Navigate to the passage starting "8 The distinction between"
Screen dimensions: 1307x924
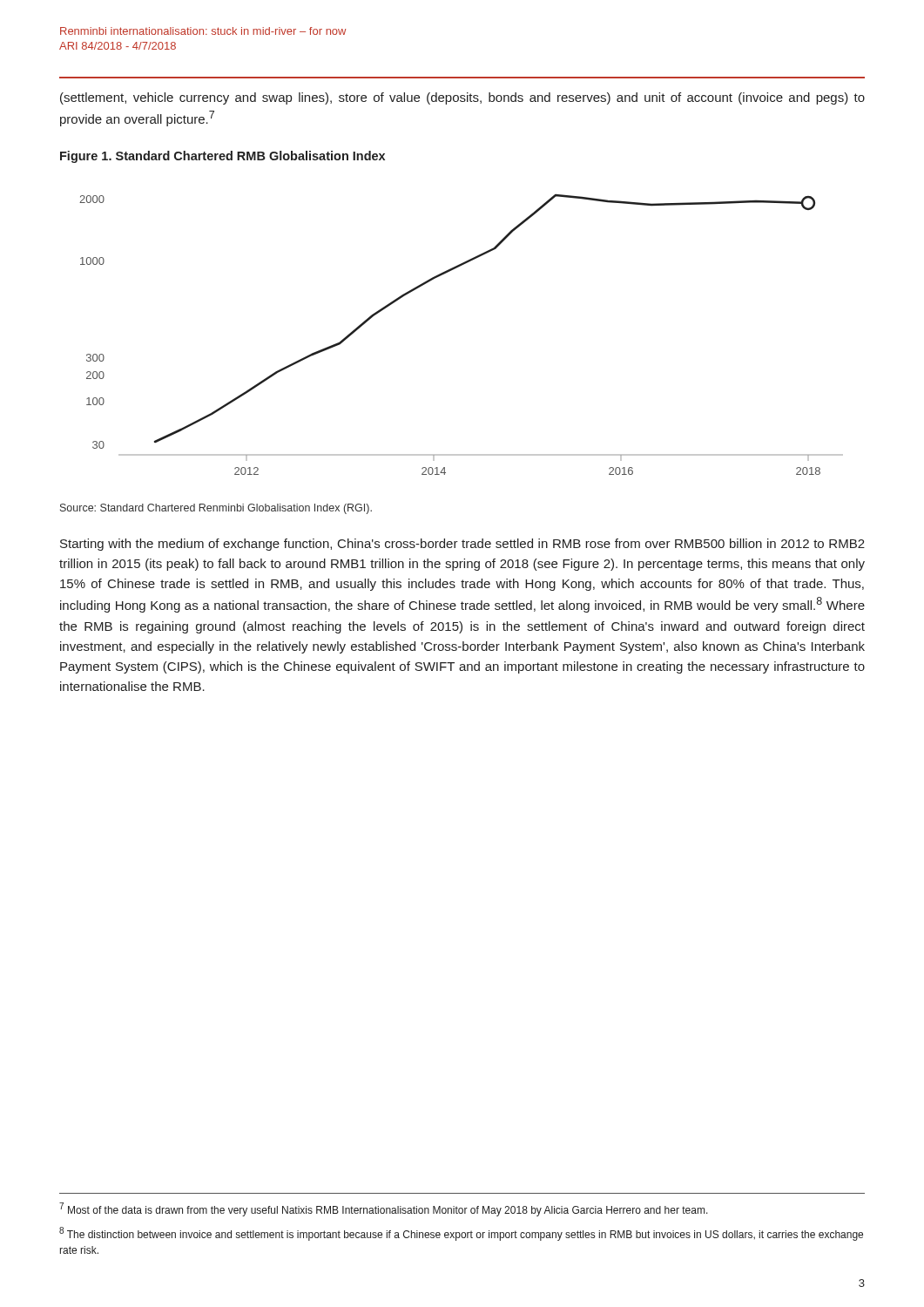(x=461, y=1241)
